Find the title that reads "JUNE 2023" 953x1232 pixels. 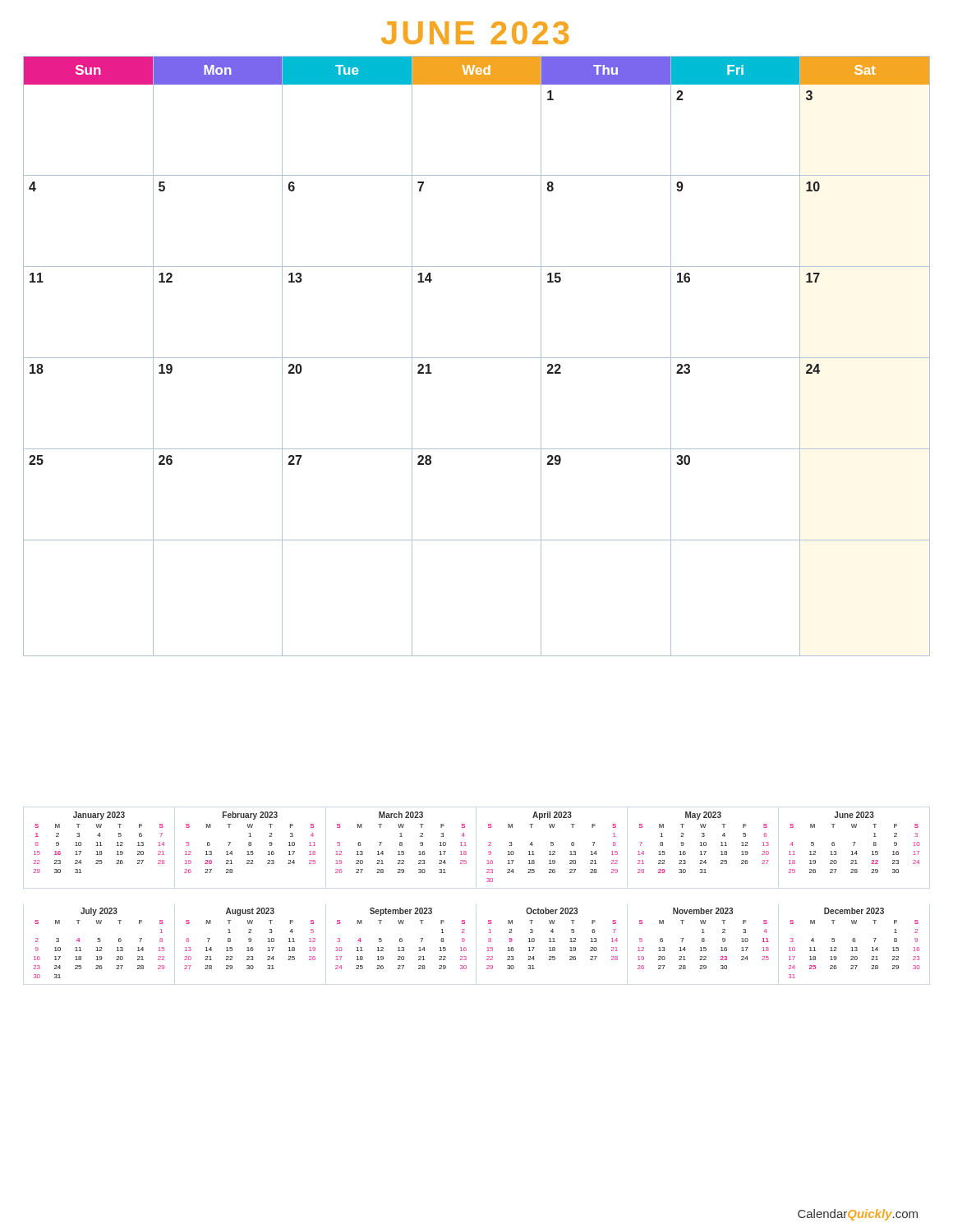(x=476, y=33)
